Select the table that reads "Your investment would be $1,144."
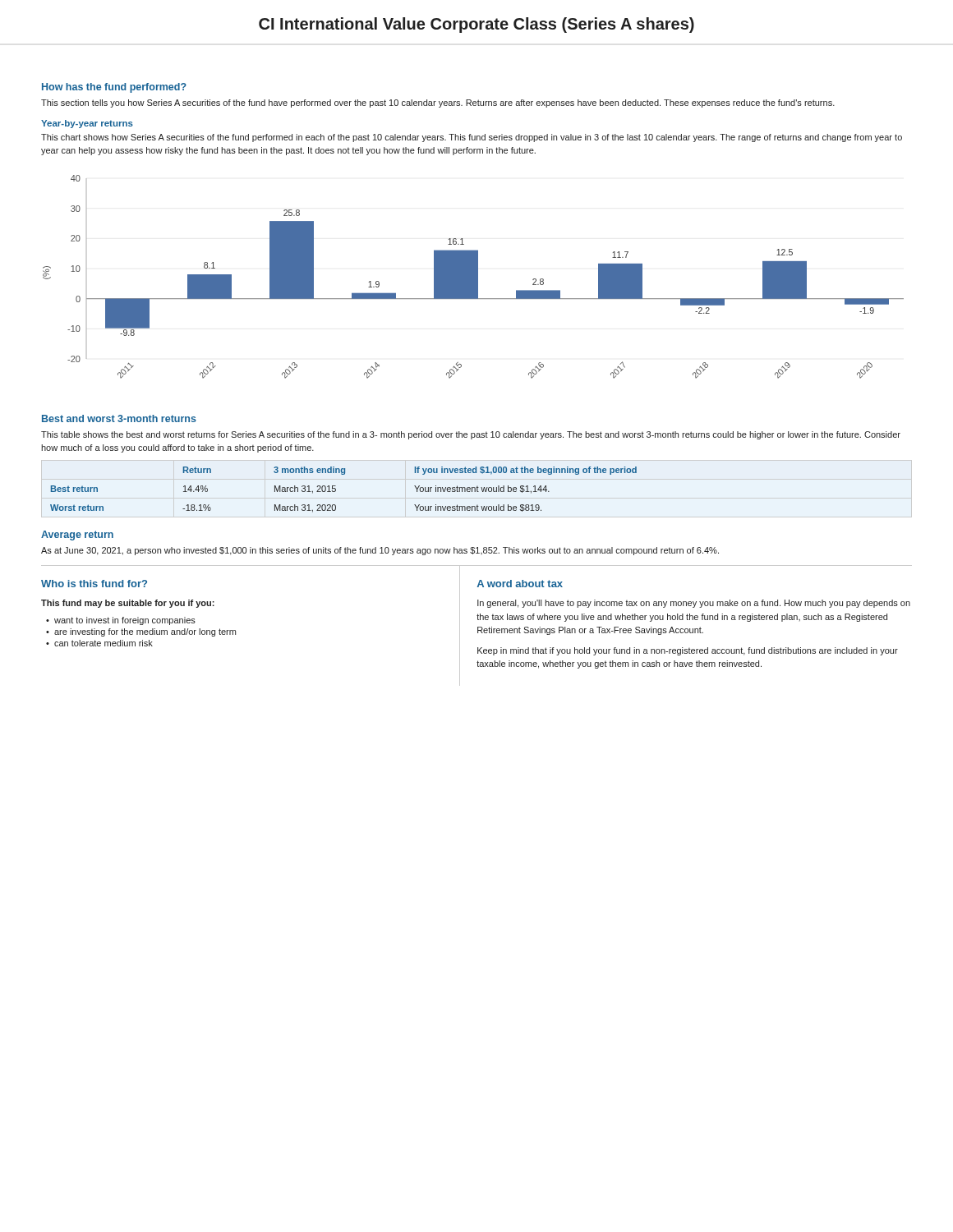Viewport: 953px width, 1232px height. tap(476, 488)
